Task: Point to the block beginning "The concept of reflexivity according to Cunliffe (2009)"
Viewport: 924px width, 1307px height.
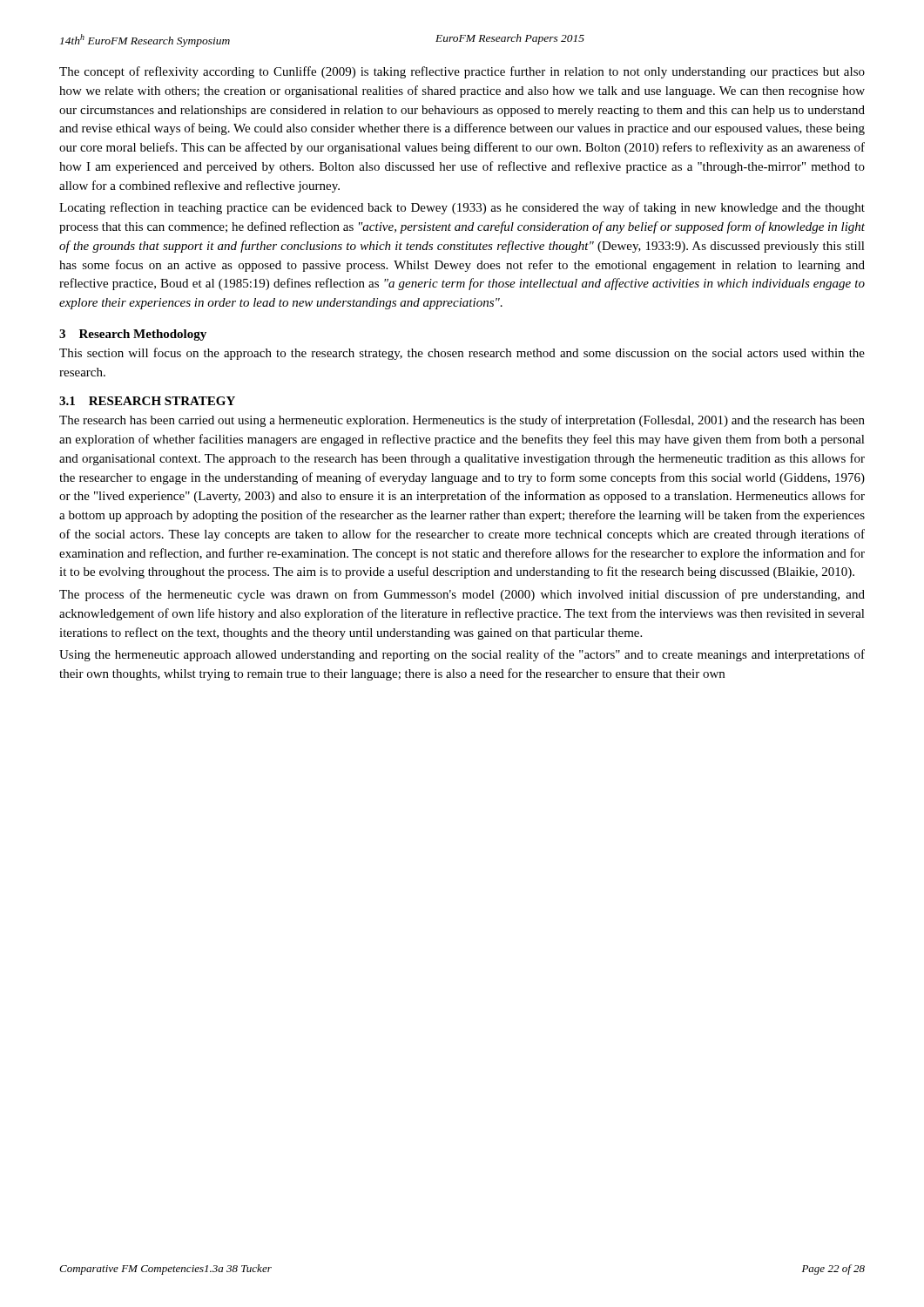Action: pos(462,128)
